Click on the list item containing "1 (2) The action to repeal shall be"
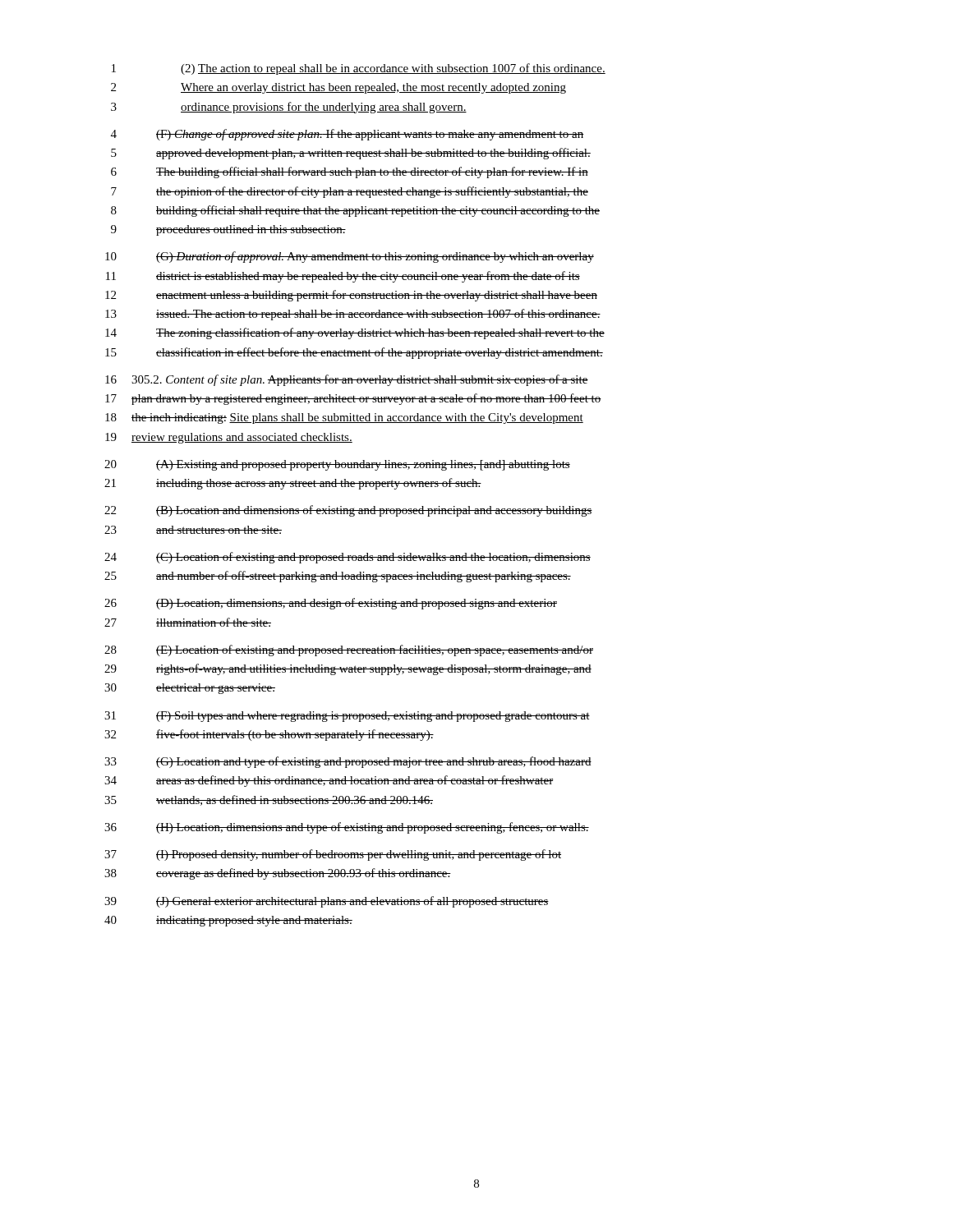 pyautogui.click(x=476, y=88)
